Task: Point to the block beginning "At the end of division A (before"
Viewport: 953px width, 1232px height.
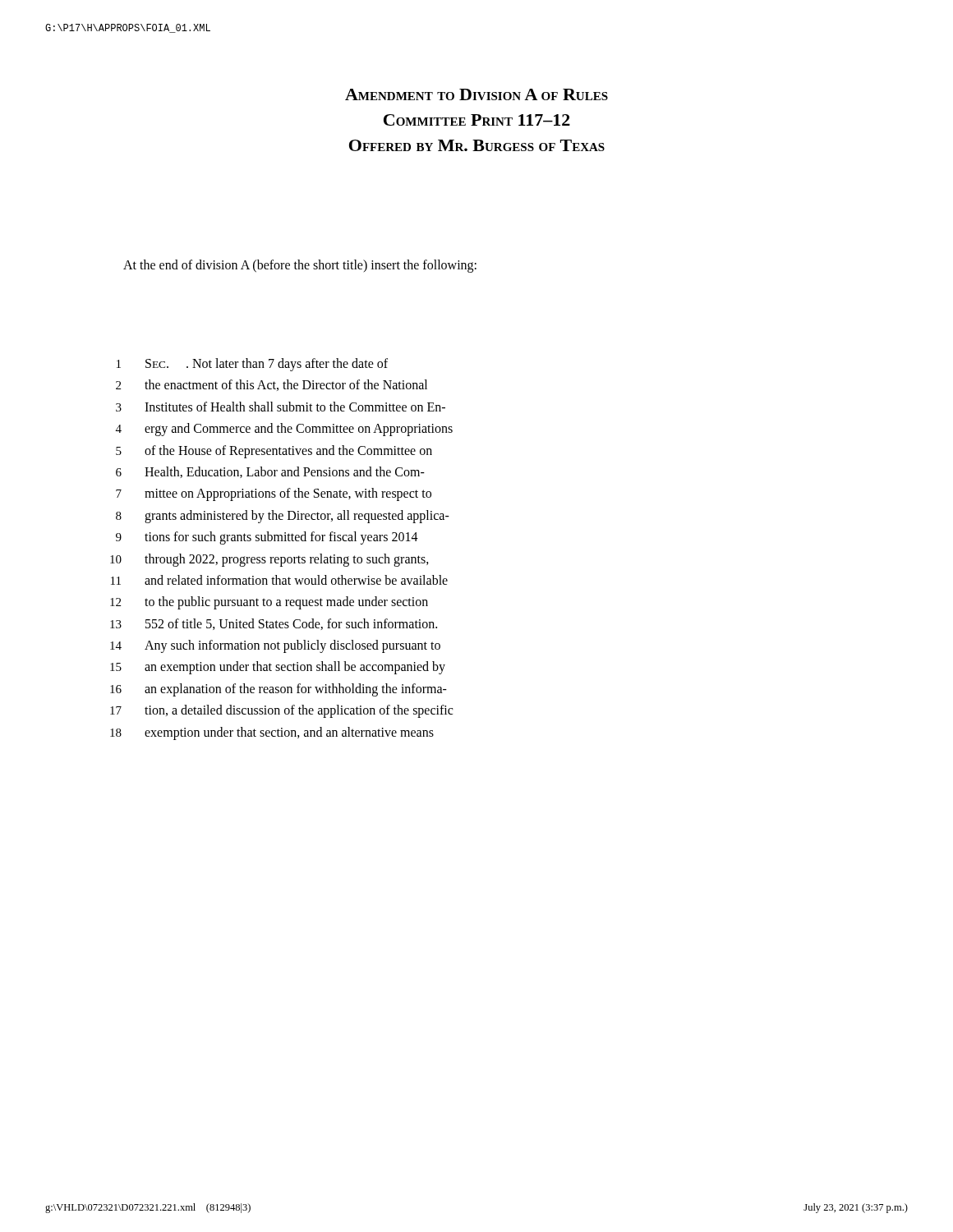Action: pyautogui.click(x=300, y=265)
